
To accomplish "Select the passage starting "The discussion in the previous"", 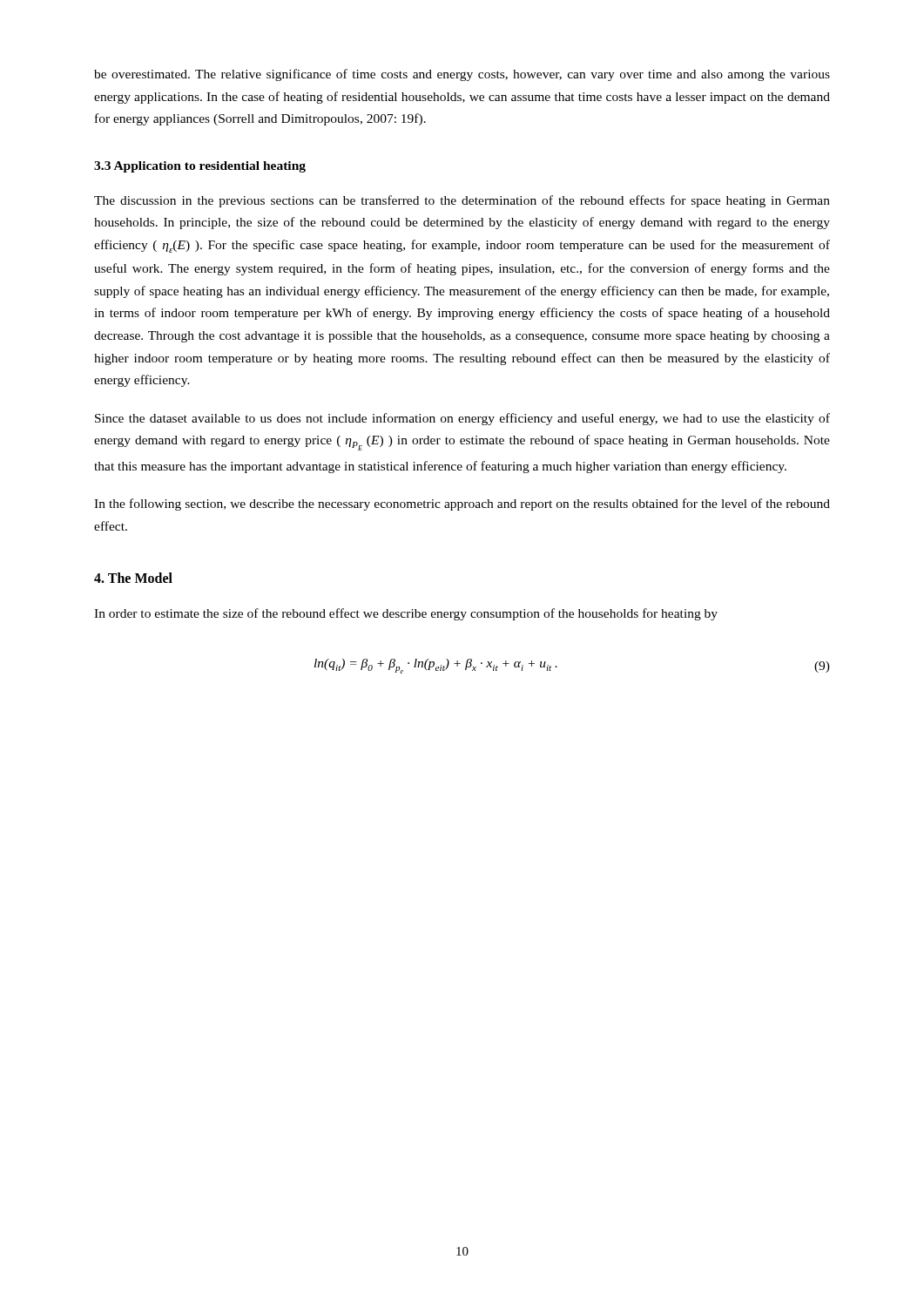I will [x=462, y=290].
